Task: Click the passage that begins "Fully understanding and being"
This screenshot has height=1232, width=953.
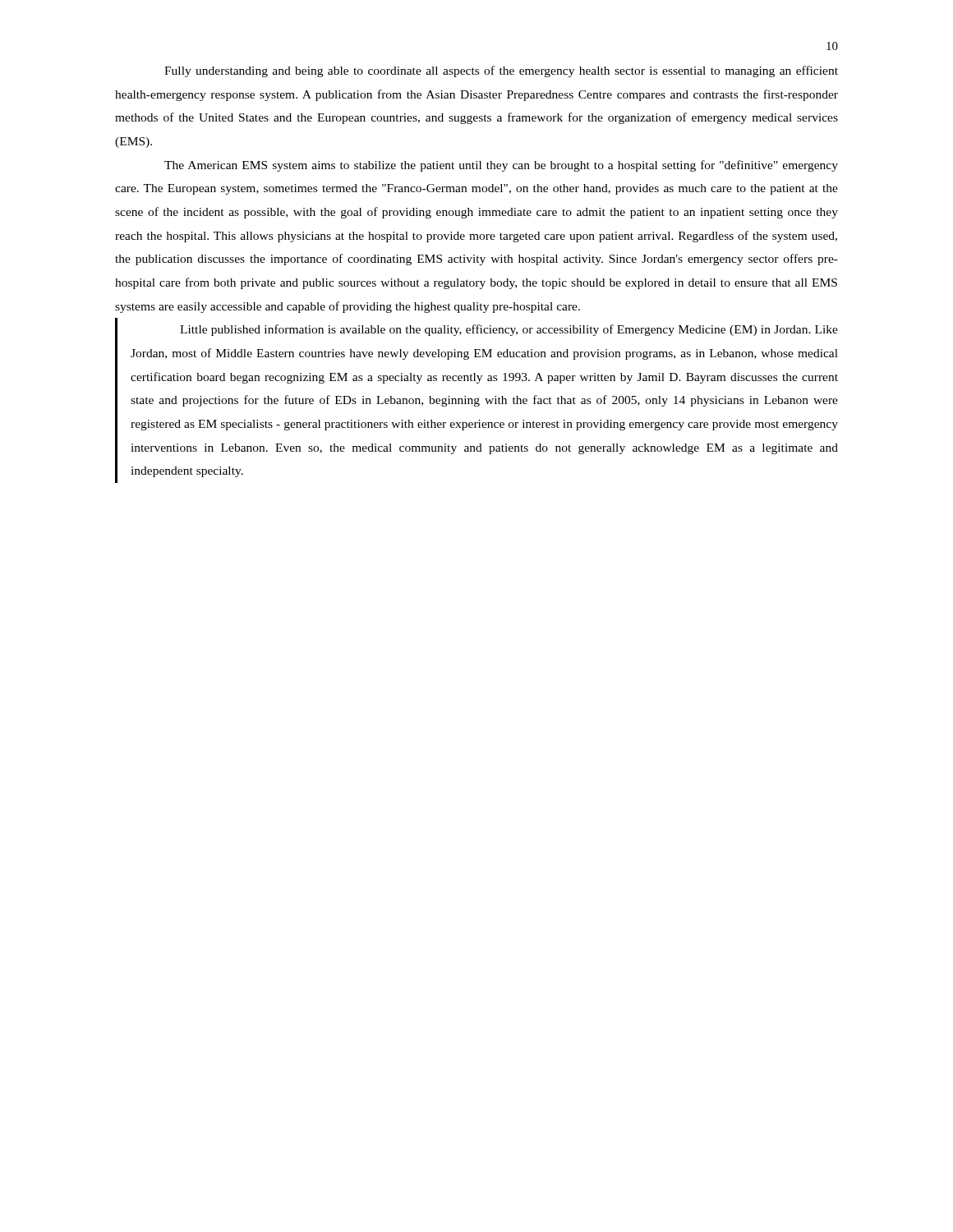Action: (x=476, y=106)
